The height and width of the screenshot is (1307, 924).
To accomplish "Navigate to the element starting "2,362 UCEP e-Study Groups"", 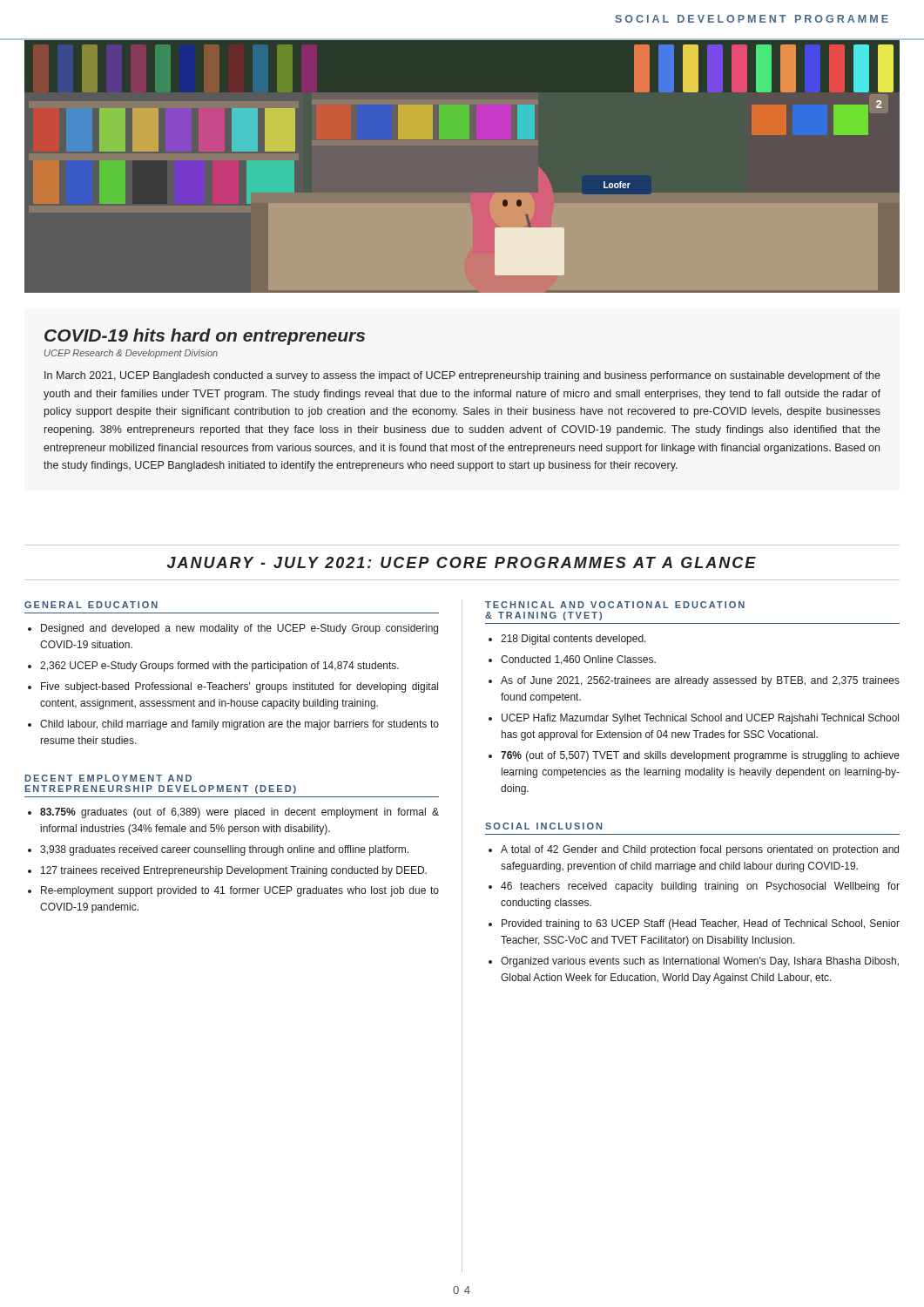I will (x=220, y=666).
